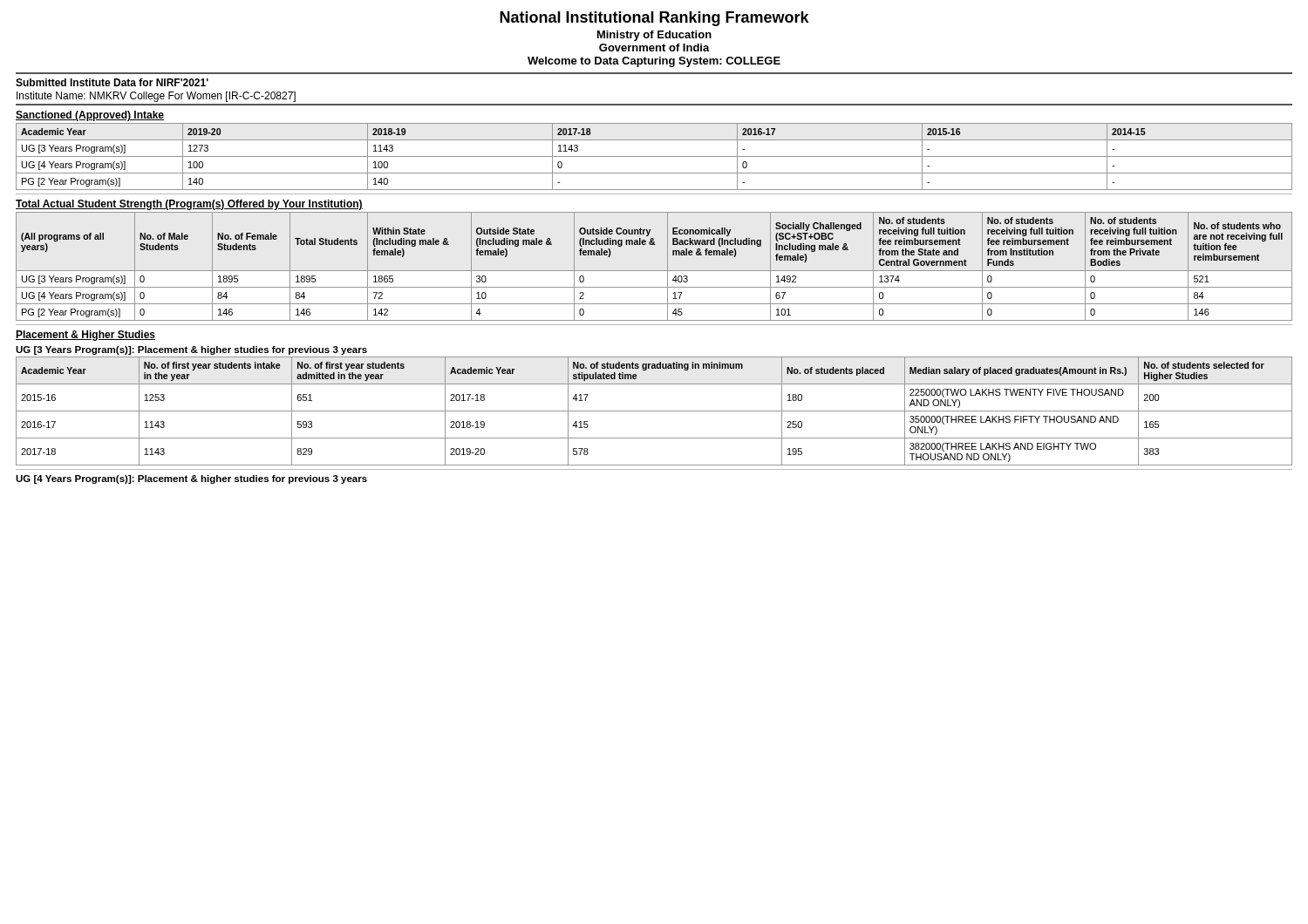Locate the block of text that opens with "Institute Name: NMKRV College"
This screenshot has width=1308, height=924.
click(156, 96)
